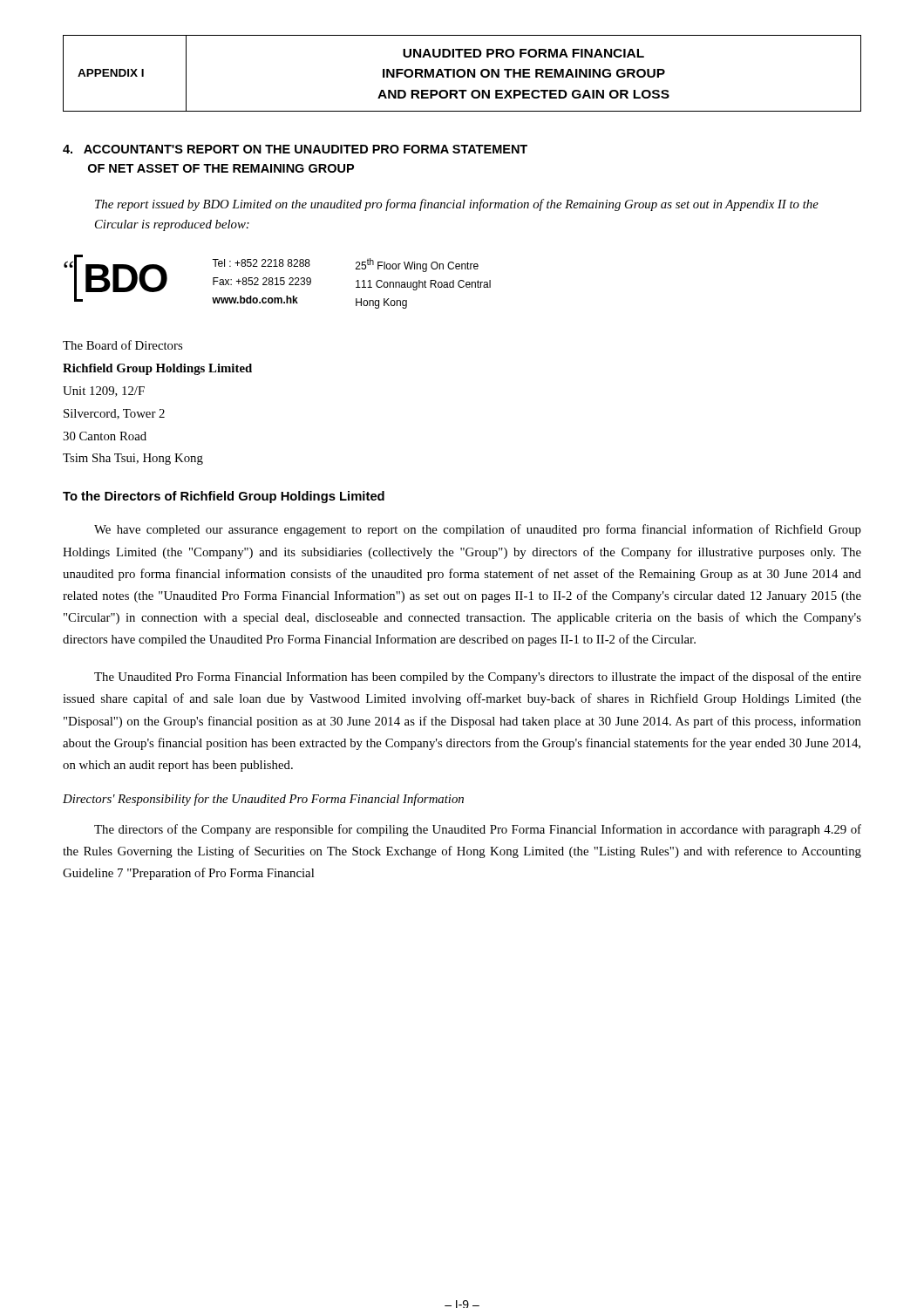Where is the passage that starts "The Board of Directors Richfield Group Holdings"?
This screenshot has height=1308, width=924.
coord(157,402)
